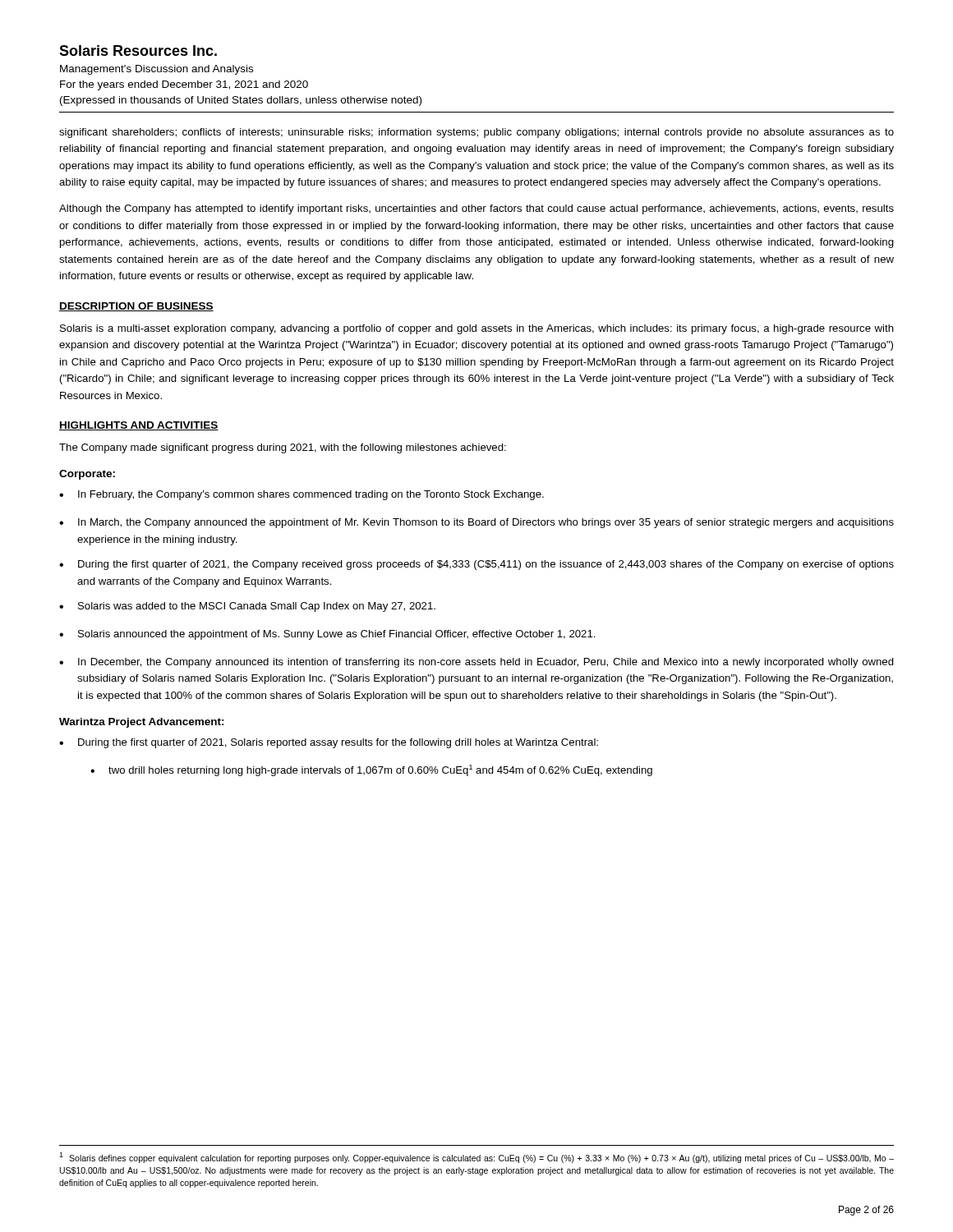Click on the text with the text "Warintza Project Advancement:"
The width and height of the screenshot is (953, 1232).
(142, 722)
